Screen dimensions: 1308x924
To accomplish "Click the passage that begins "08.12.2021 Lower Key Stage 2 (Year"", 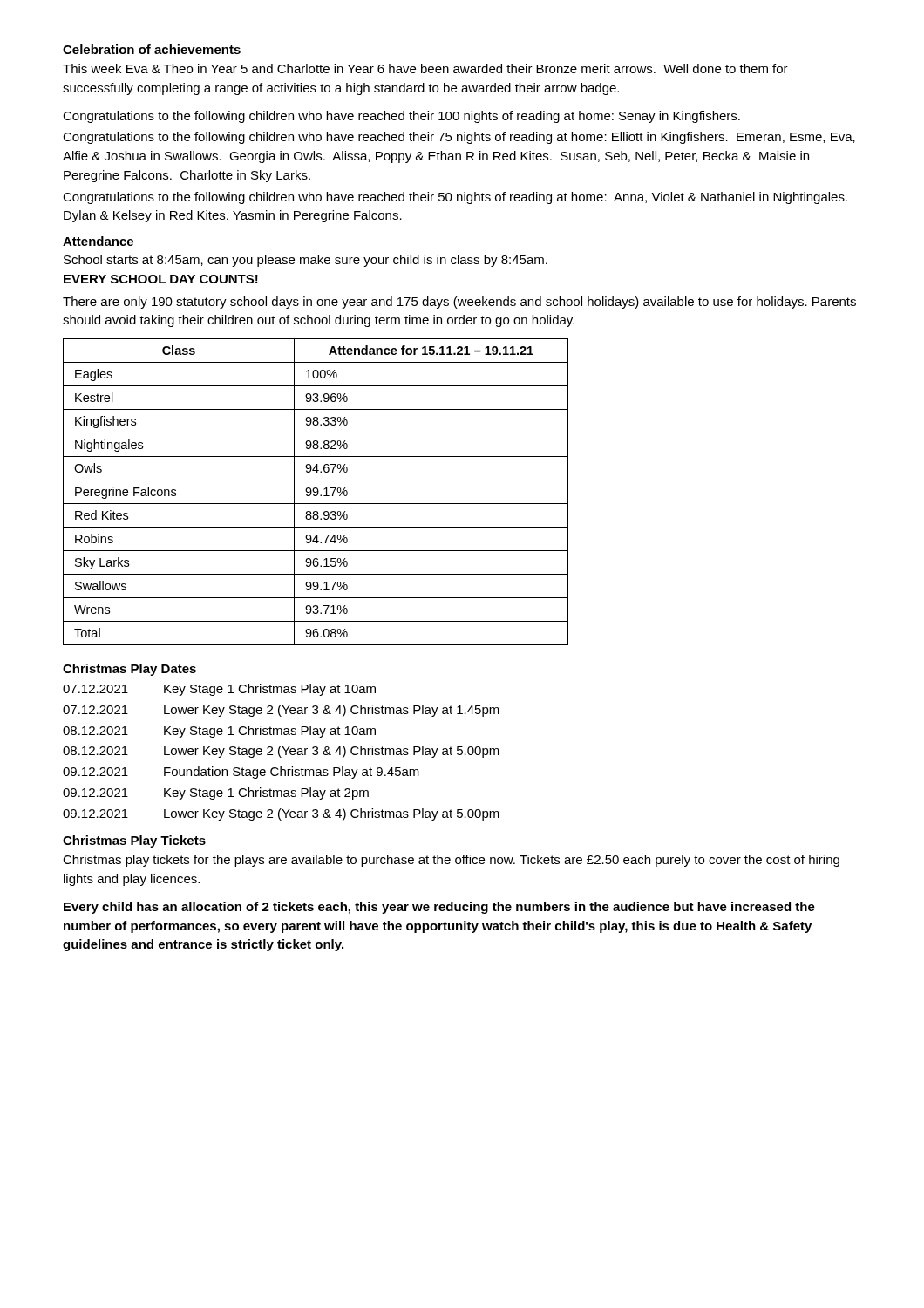I will [281, 751].
